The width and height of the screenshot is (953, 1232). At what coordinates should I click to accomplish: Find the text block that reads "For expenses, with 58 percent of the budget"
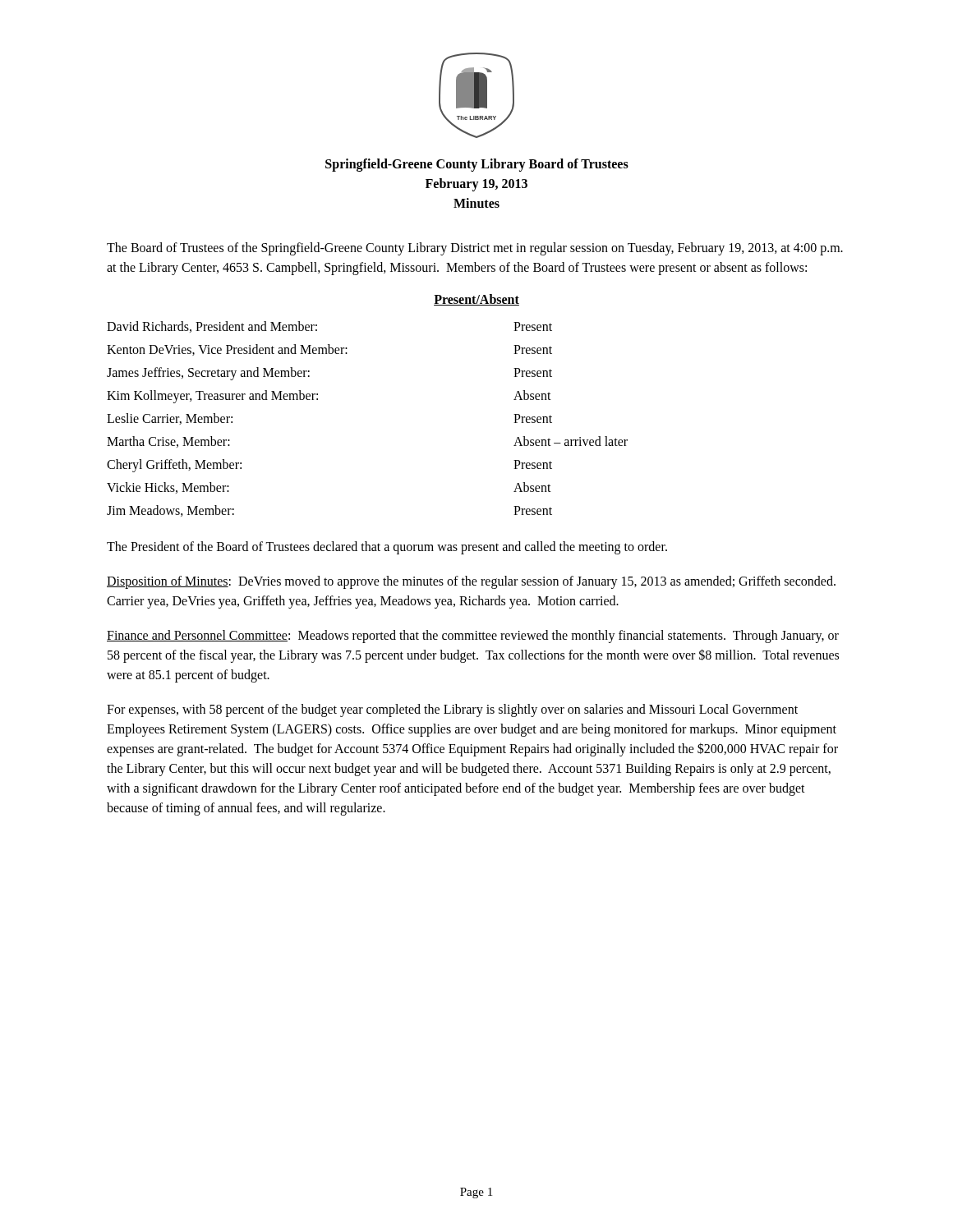pos(472,758)
